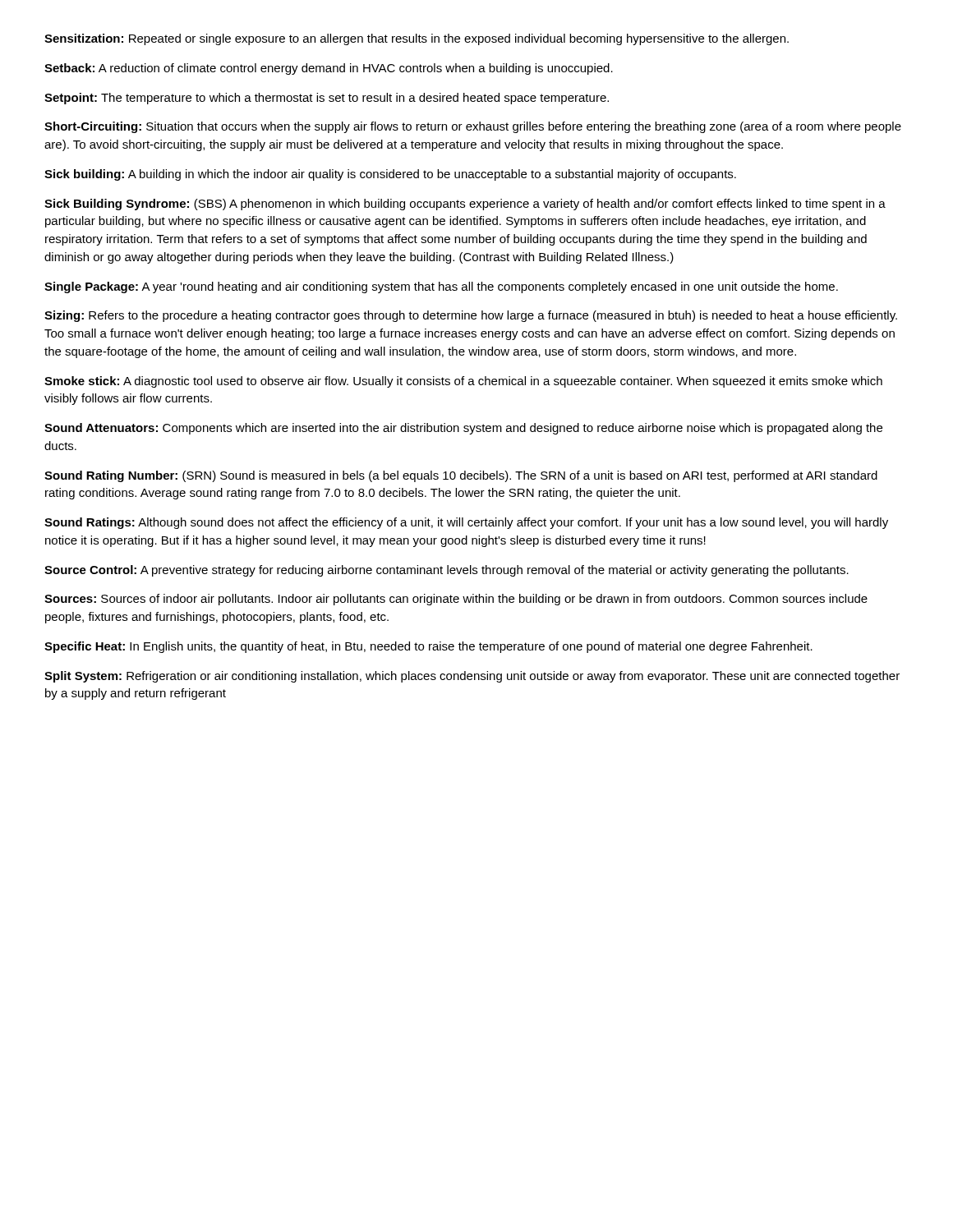Find the list item containing "Specific Heat: In English units, the"
The image size is (953, 1232).
click(x=429, y=646)
